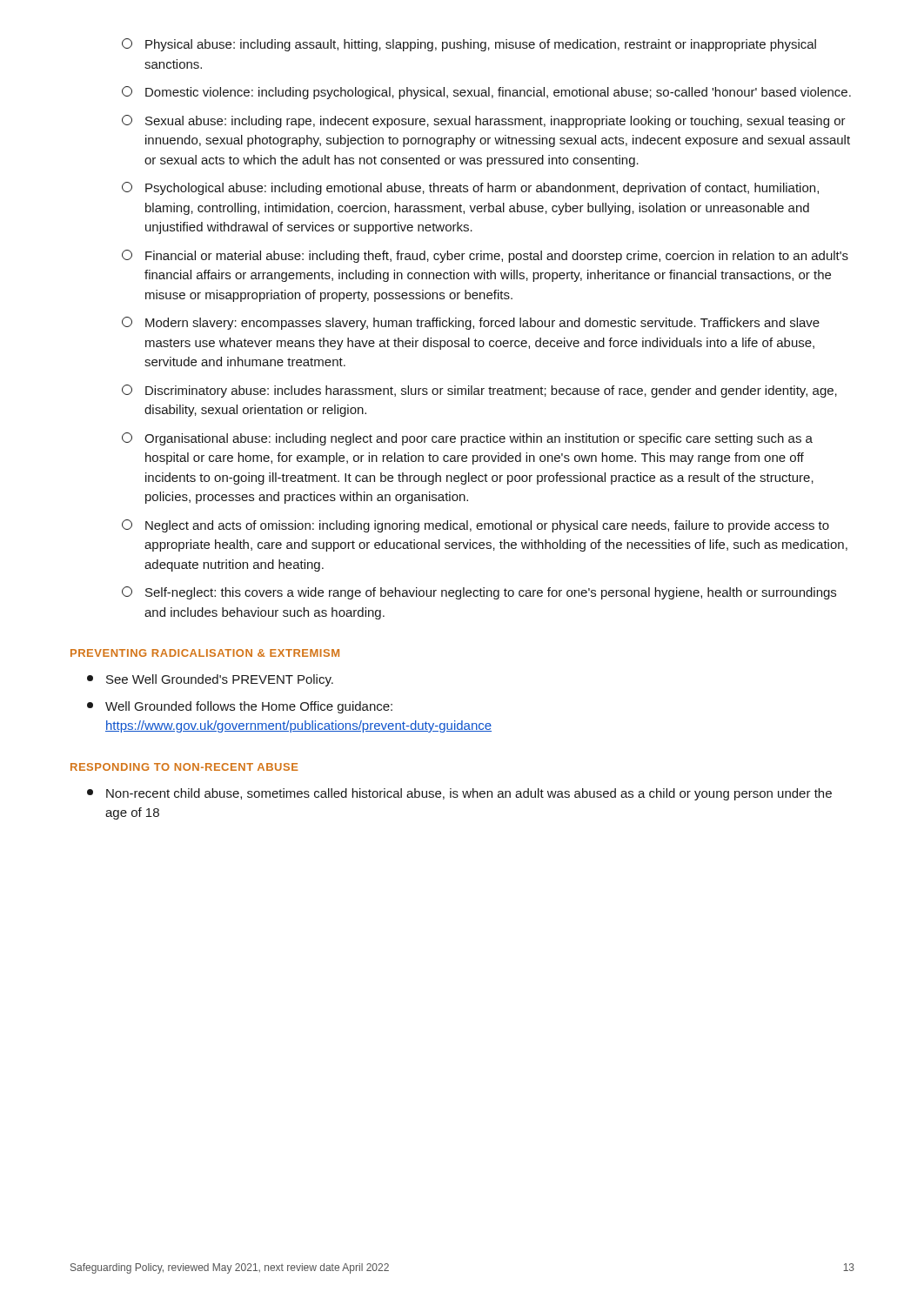Select the element starting "Well Grounded follows the Home"
This screenshot has height=1305, width=924.
471,716
